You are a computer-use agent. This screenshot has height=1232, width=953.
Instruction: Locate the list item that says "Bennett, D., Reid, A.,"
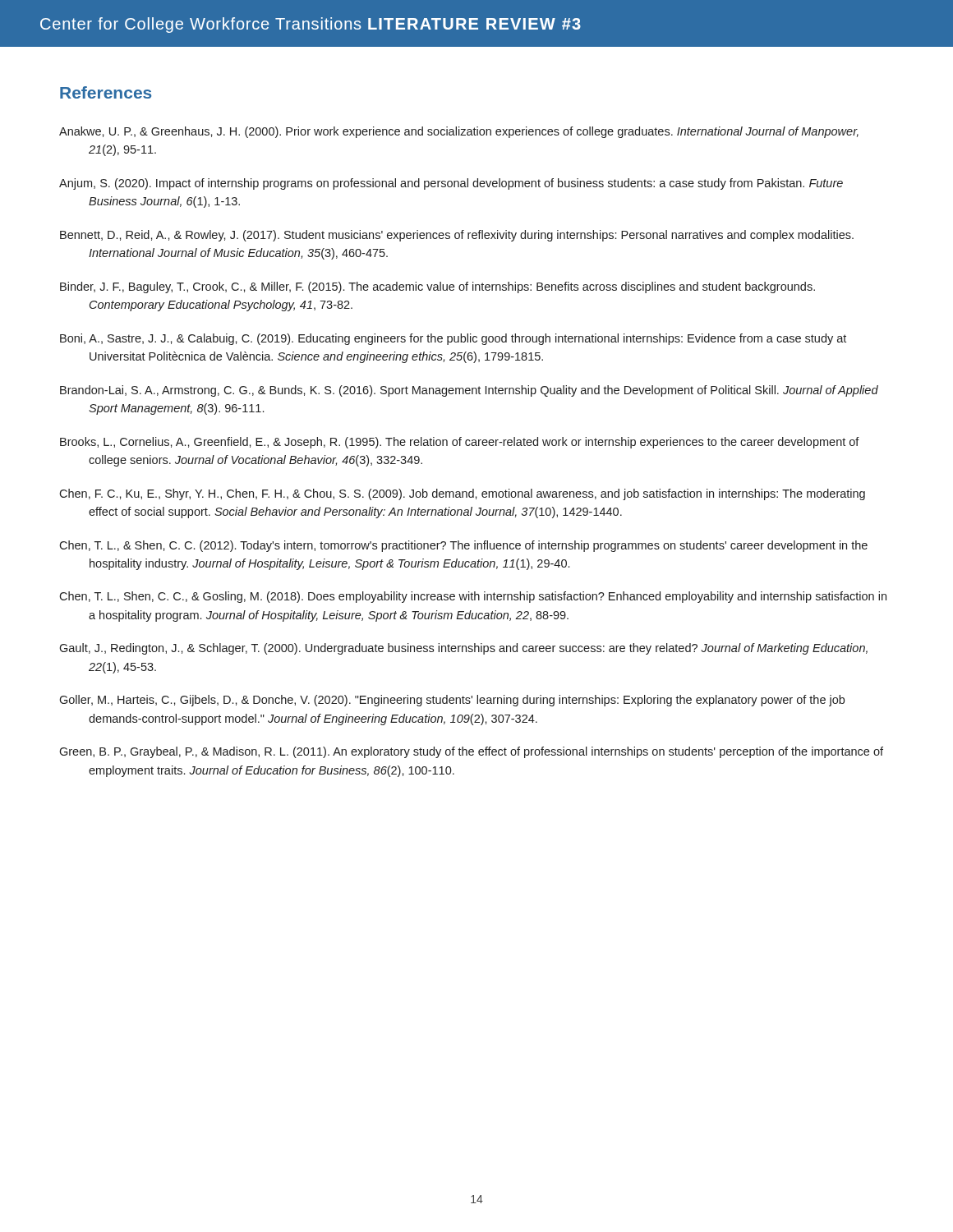point(457,244)
